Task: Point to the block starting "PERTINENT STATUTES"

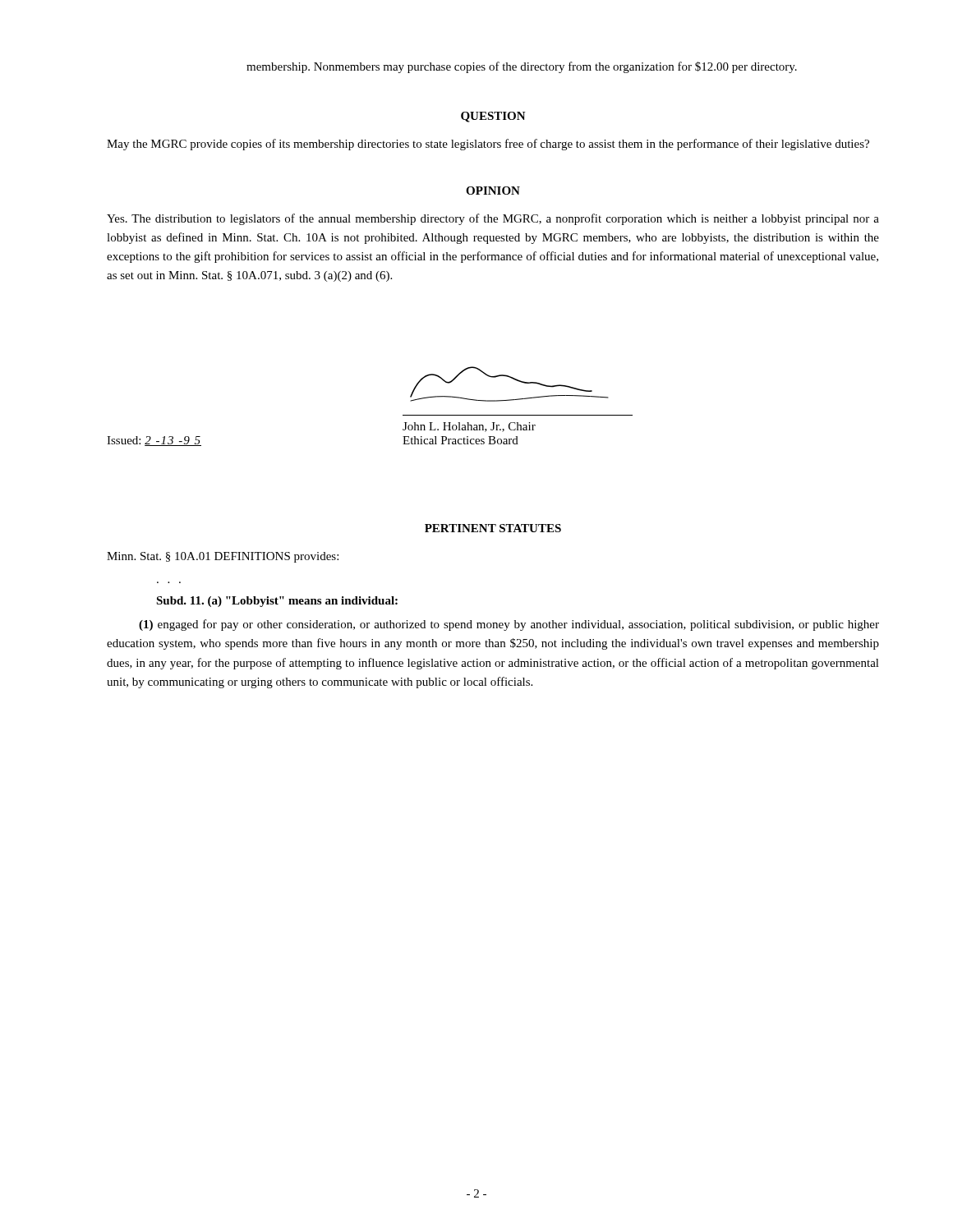Action: click(493, 528)
